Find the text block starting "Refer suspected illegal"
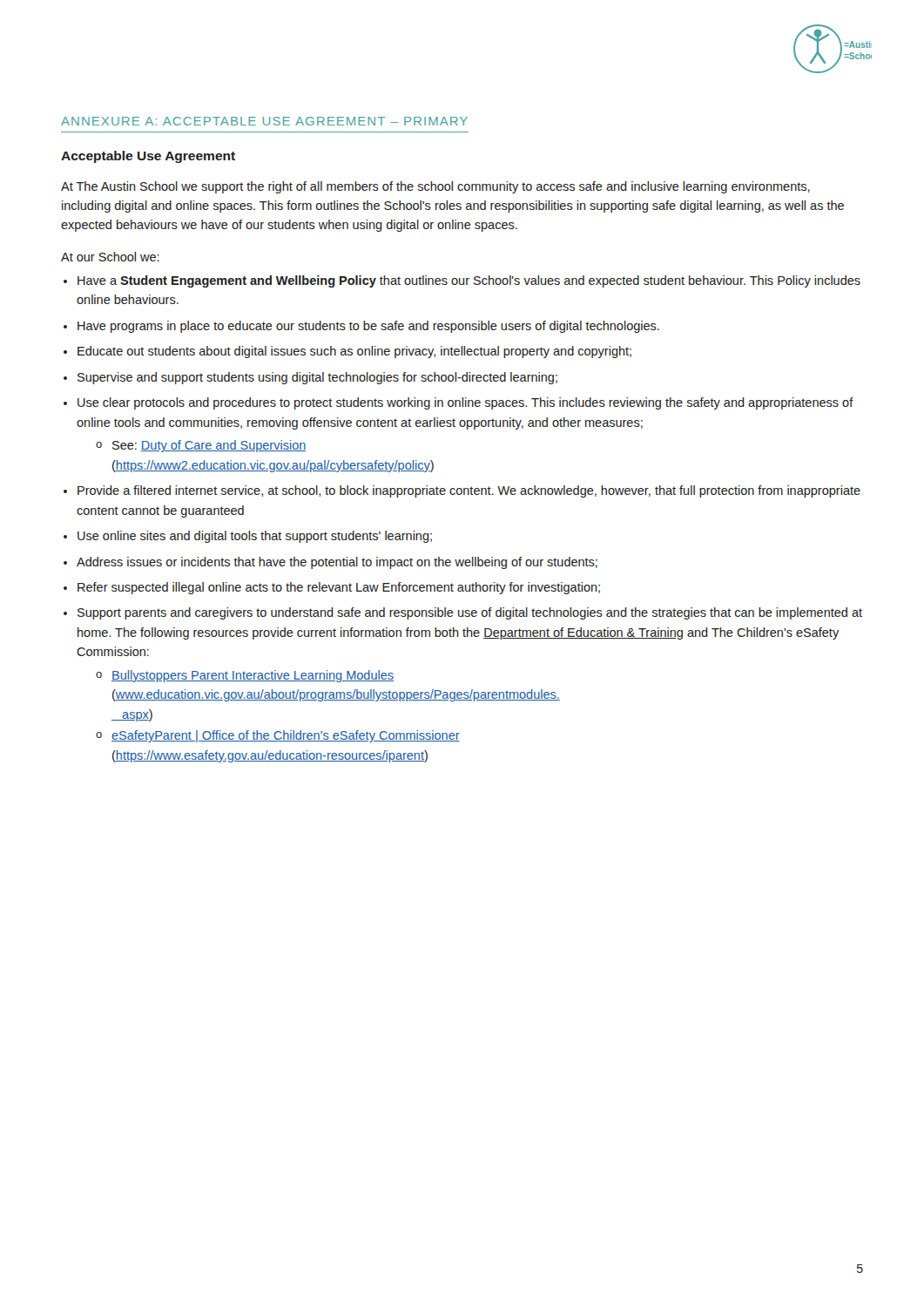 pyautogui.click(x=470, y=587)
